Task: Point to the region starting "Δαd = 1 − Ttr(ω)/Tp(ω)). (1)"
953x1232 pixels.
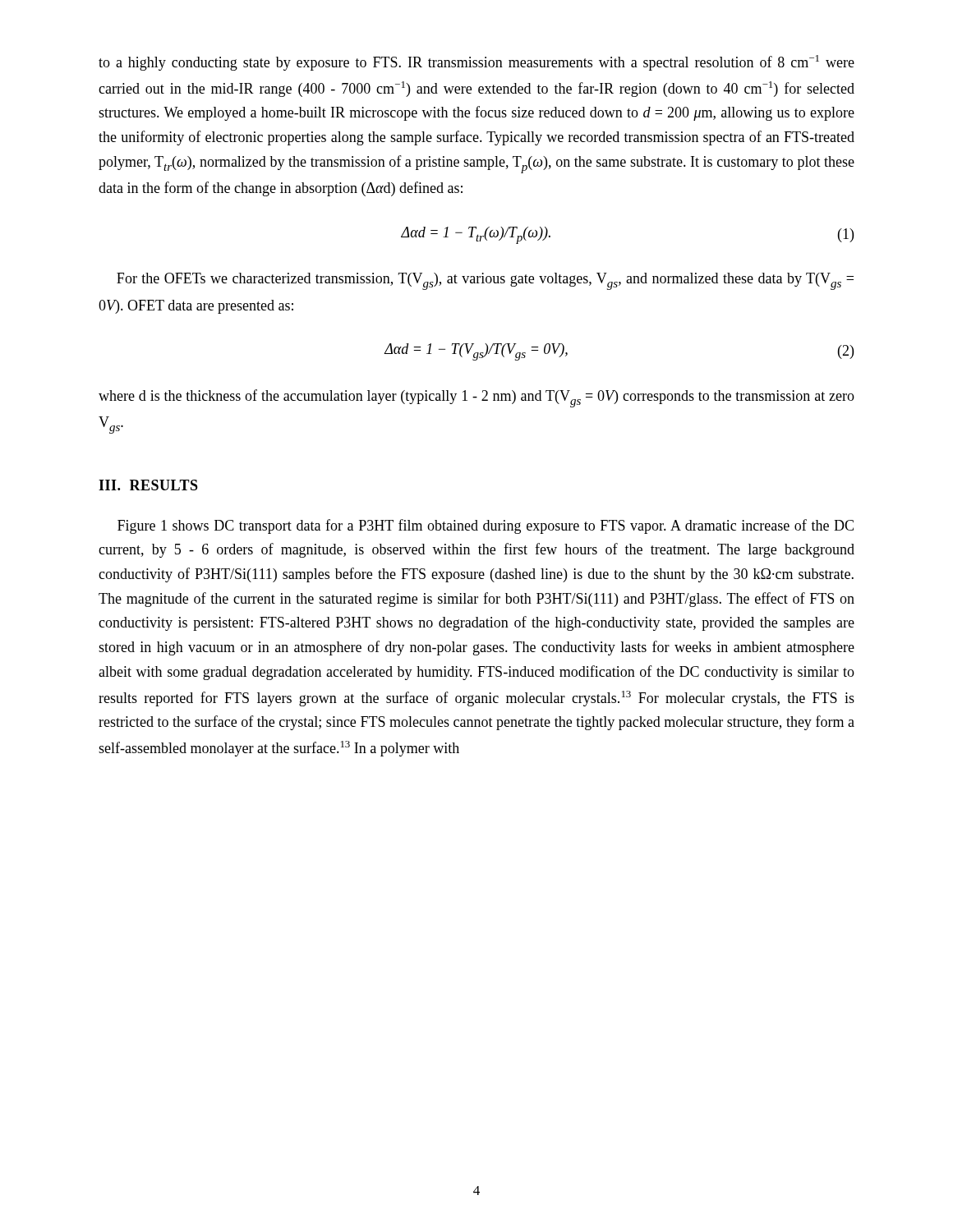Action: [x=494, y=235]
